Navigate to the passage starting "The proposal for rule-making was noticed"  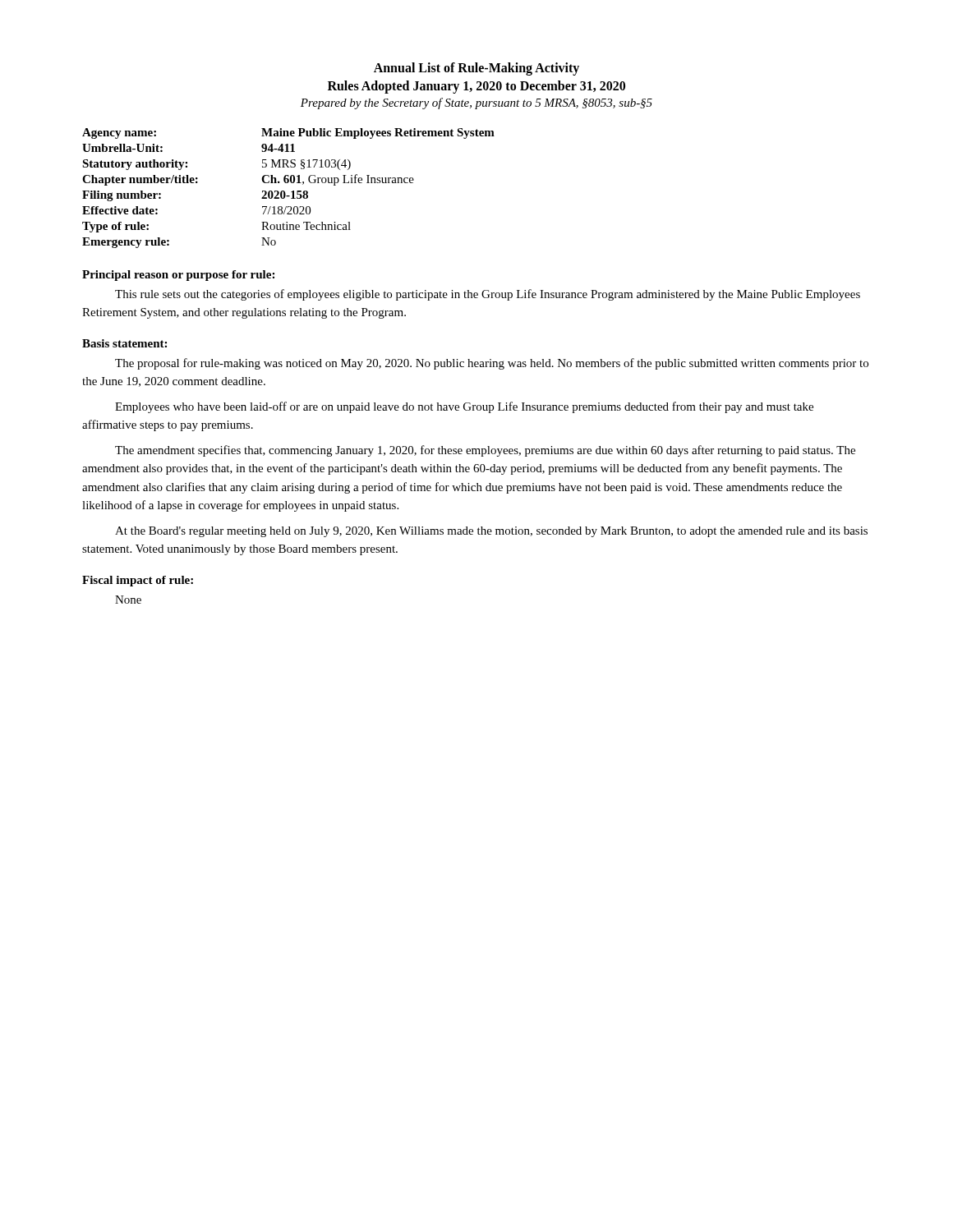476,456
